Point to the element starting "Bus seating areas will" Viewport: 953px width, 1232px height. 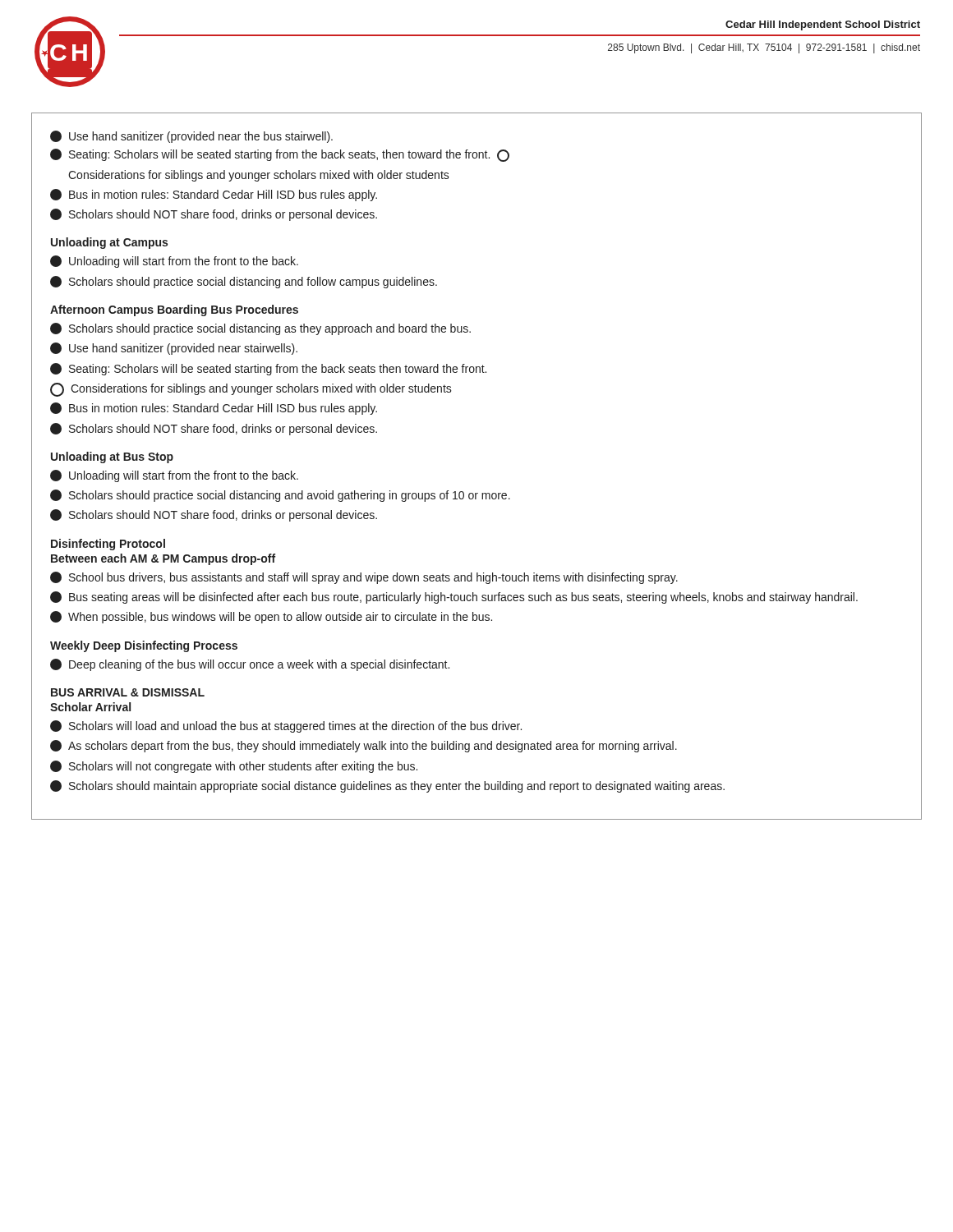tap(475, 597)
